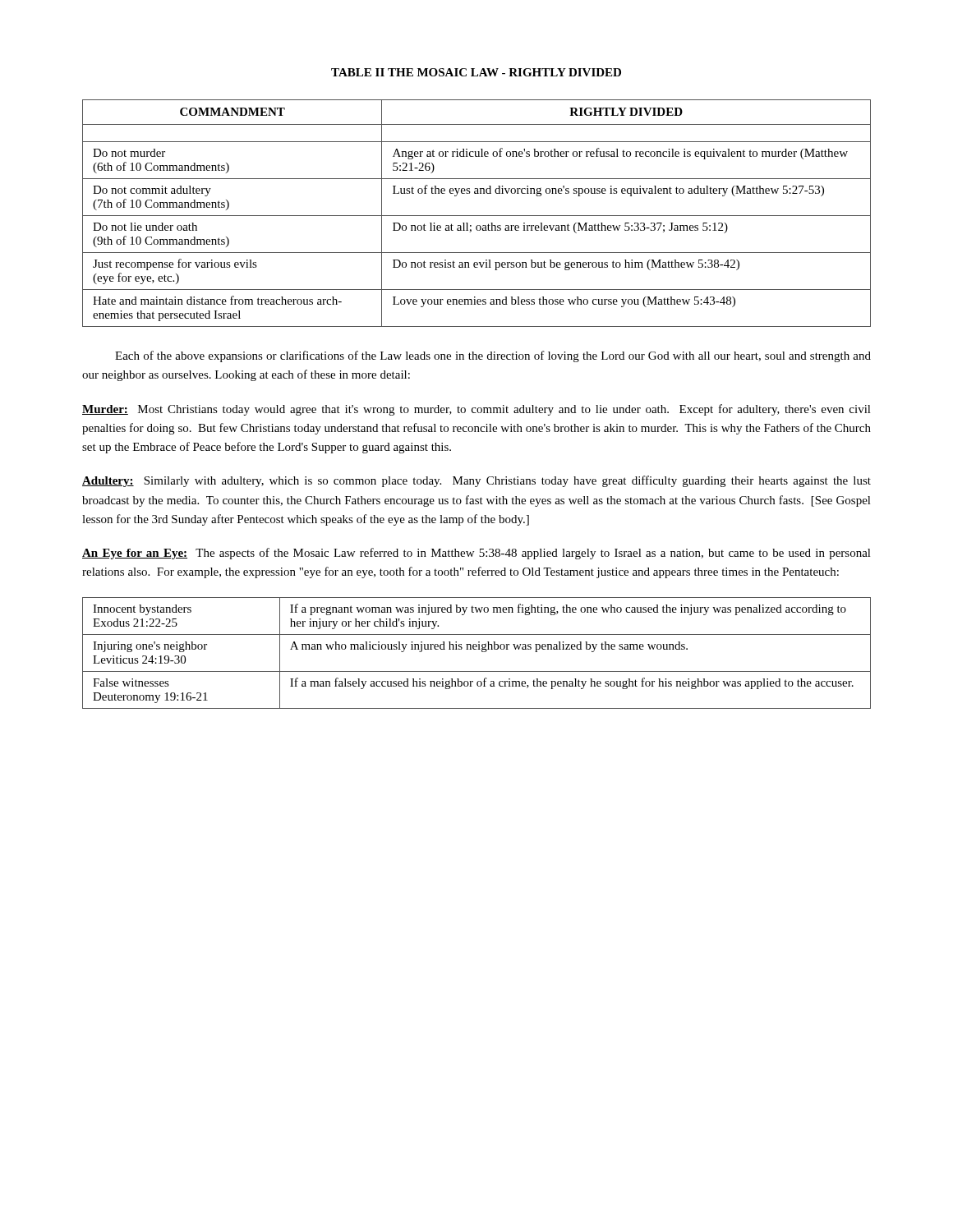
Task: Point to the block beginning "Adultery: Similarly with adultery, which is so"
Action: pos(476,500)
